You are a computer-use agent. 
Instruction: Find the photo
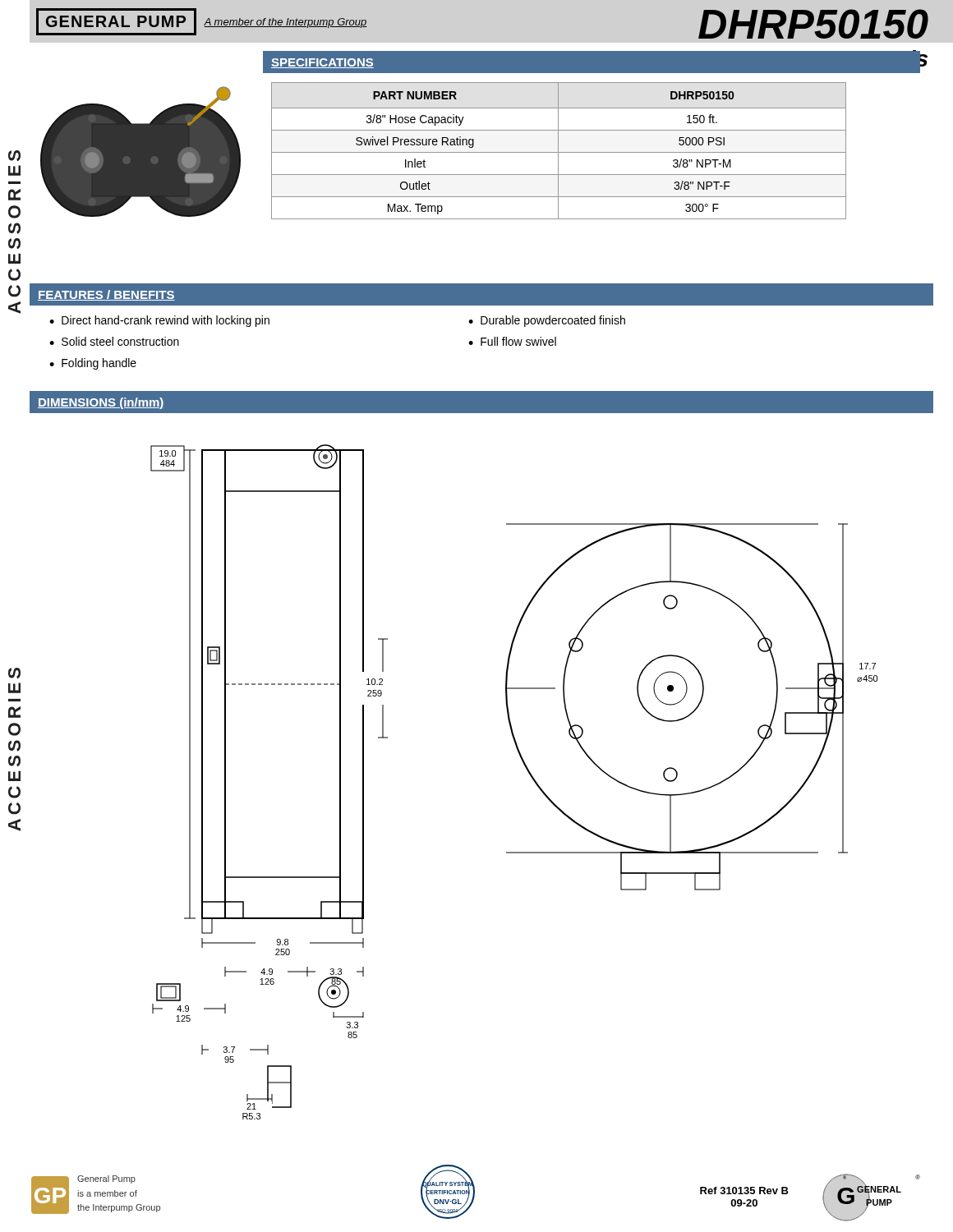pyautogui.click(x=144, y=160)
